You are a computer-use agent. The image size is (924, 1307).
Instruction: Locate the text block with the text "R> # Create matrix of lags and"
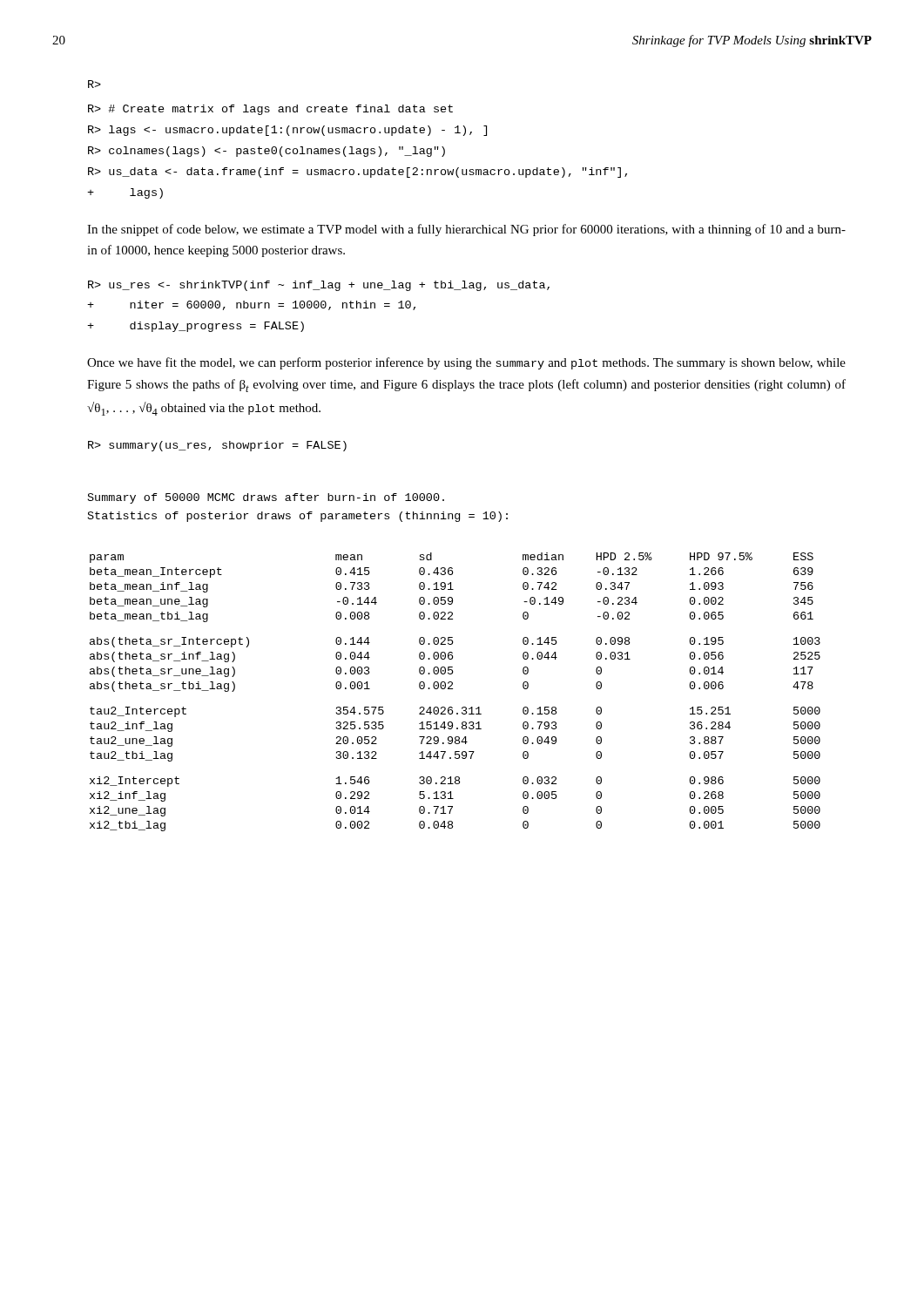[x=270, y=110]
